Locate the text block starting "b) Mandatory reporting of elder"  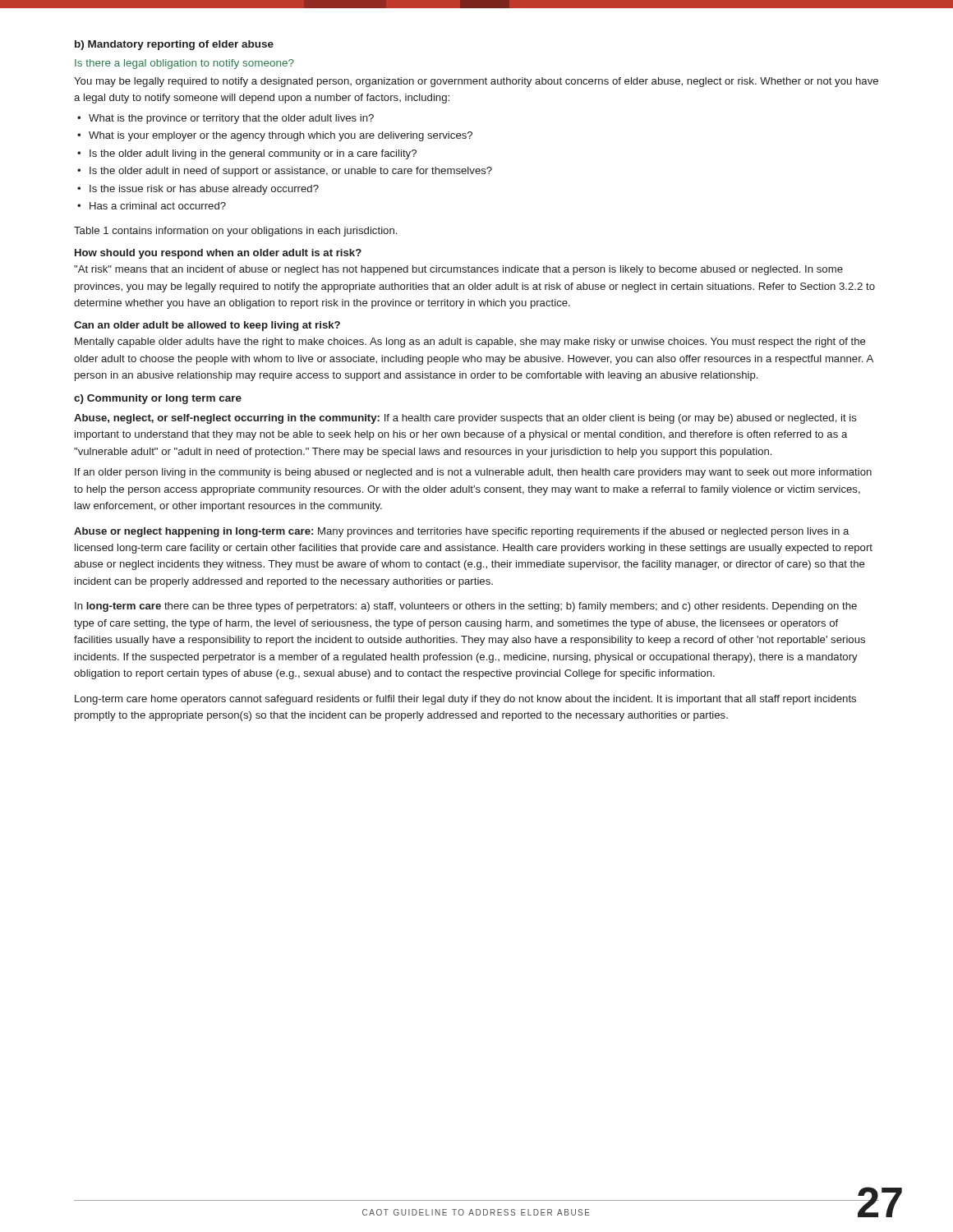click(174, 44)
